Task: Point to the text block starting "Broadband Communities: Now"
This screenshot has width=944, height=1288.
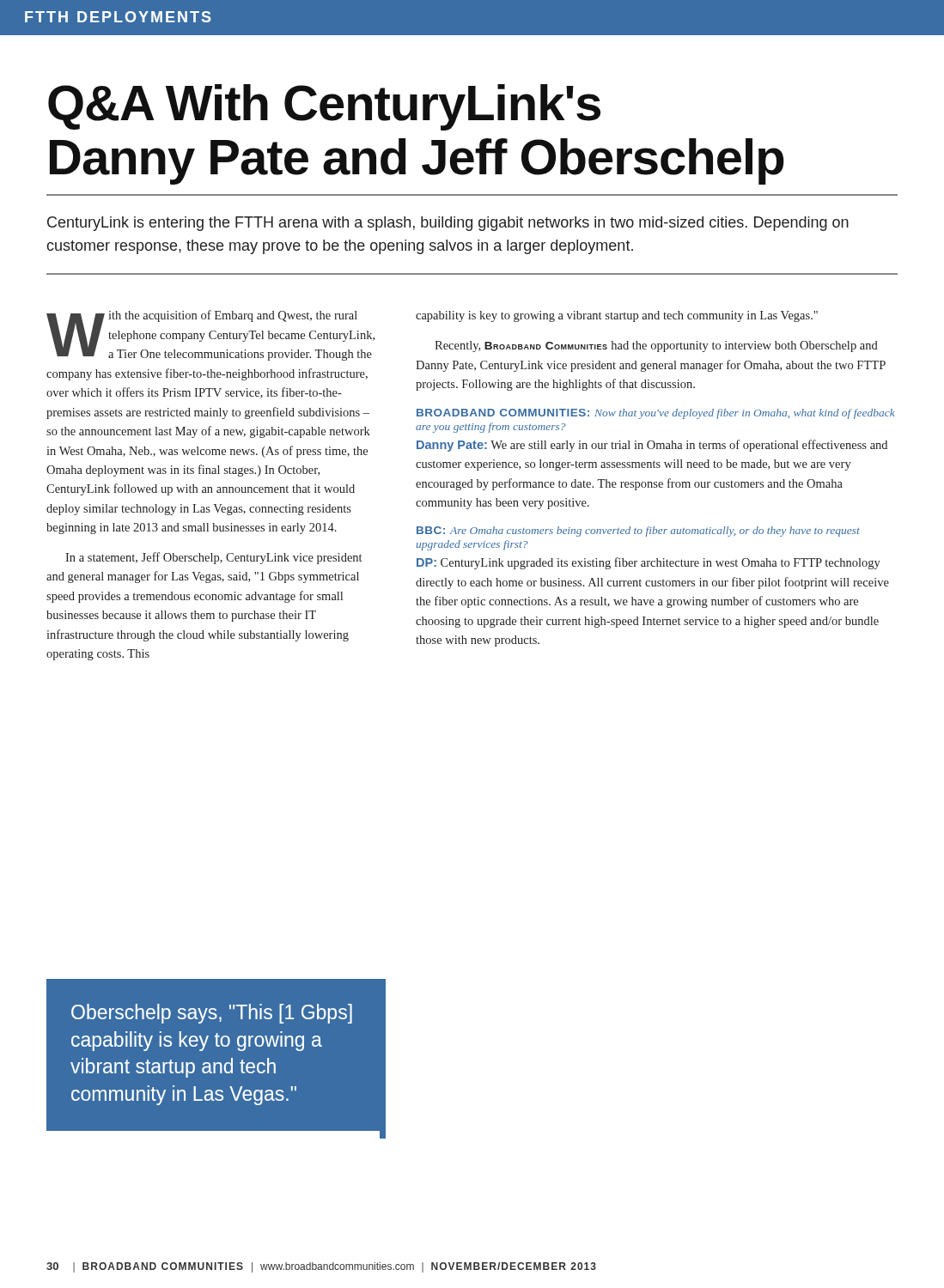Action: [657, 459]
